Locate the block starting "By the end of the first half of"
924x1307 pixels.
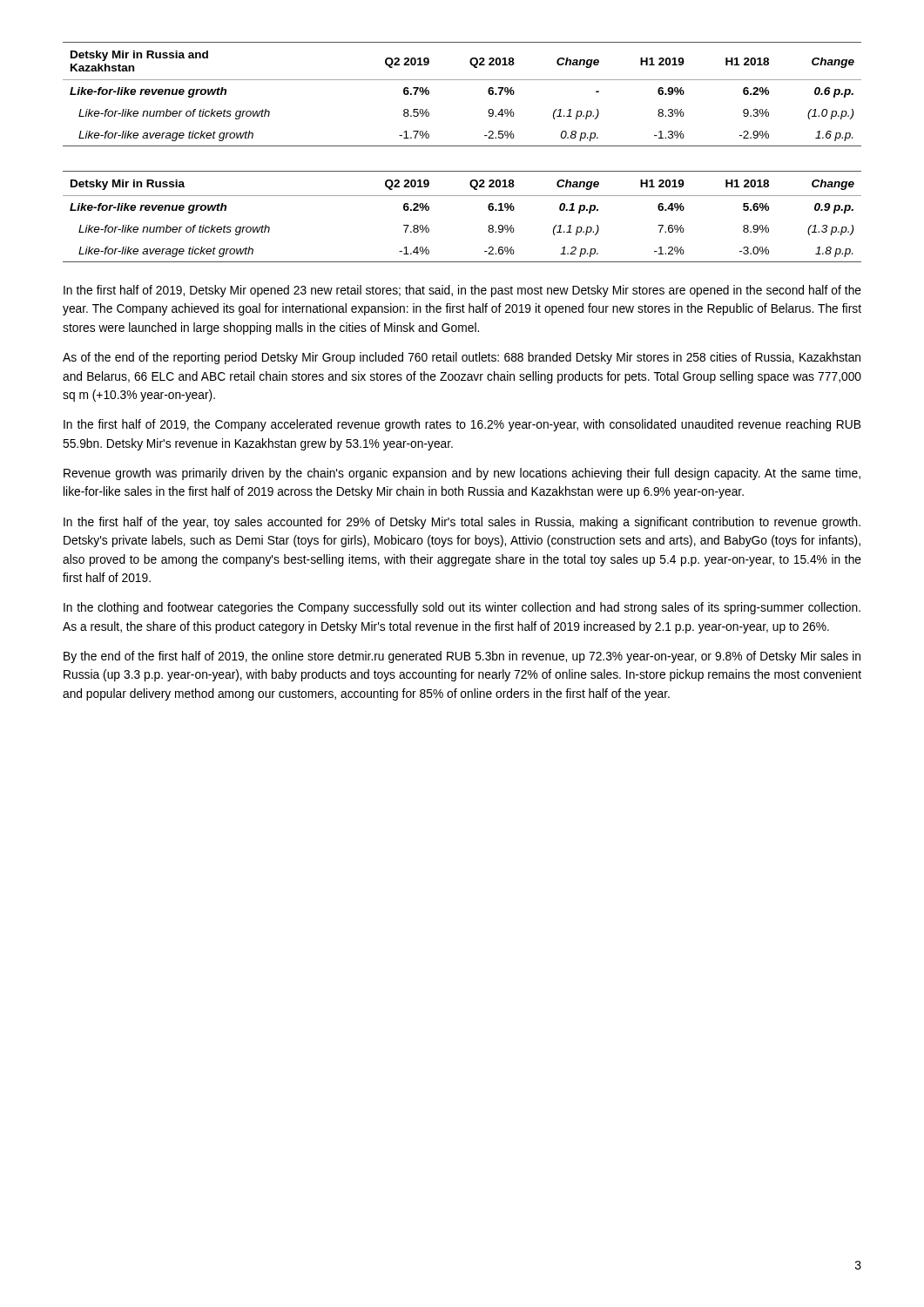tap(462, 675)
